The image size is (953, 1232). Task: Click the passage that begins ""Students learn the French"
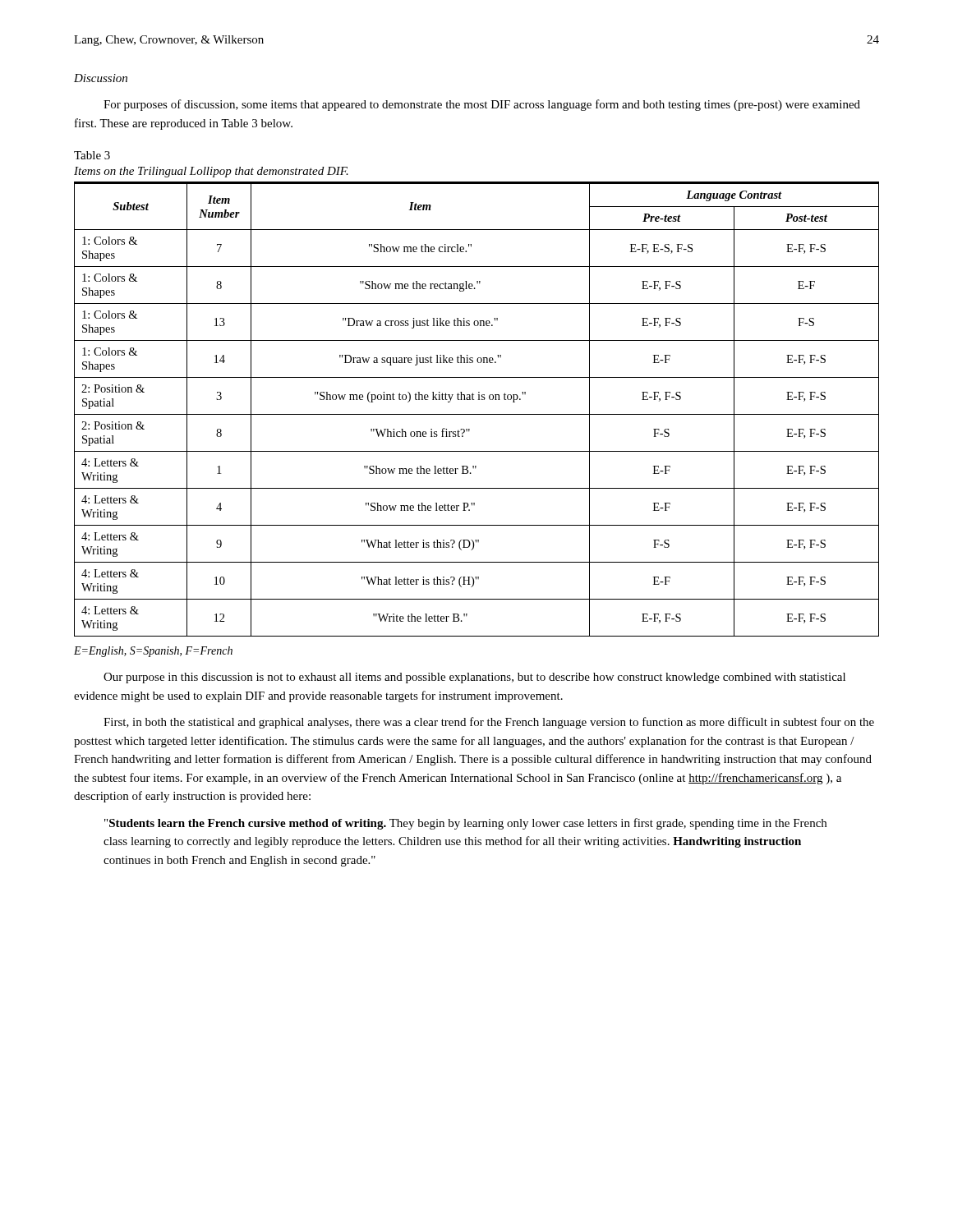tap(465, 841)
